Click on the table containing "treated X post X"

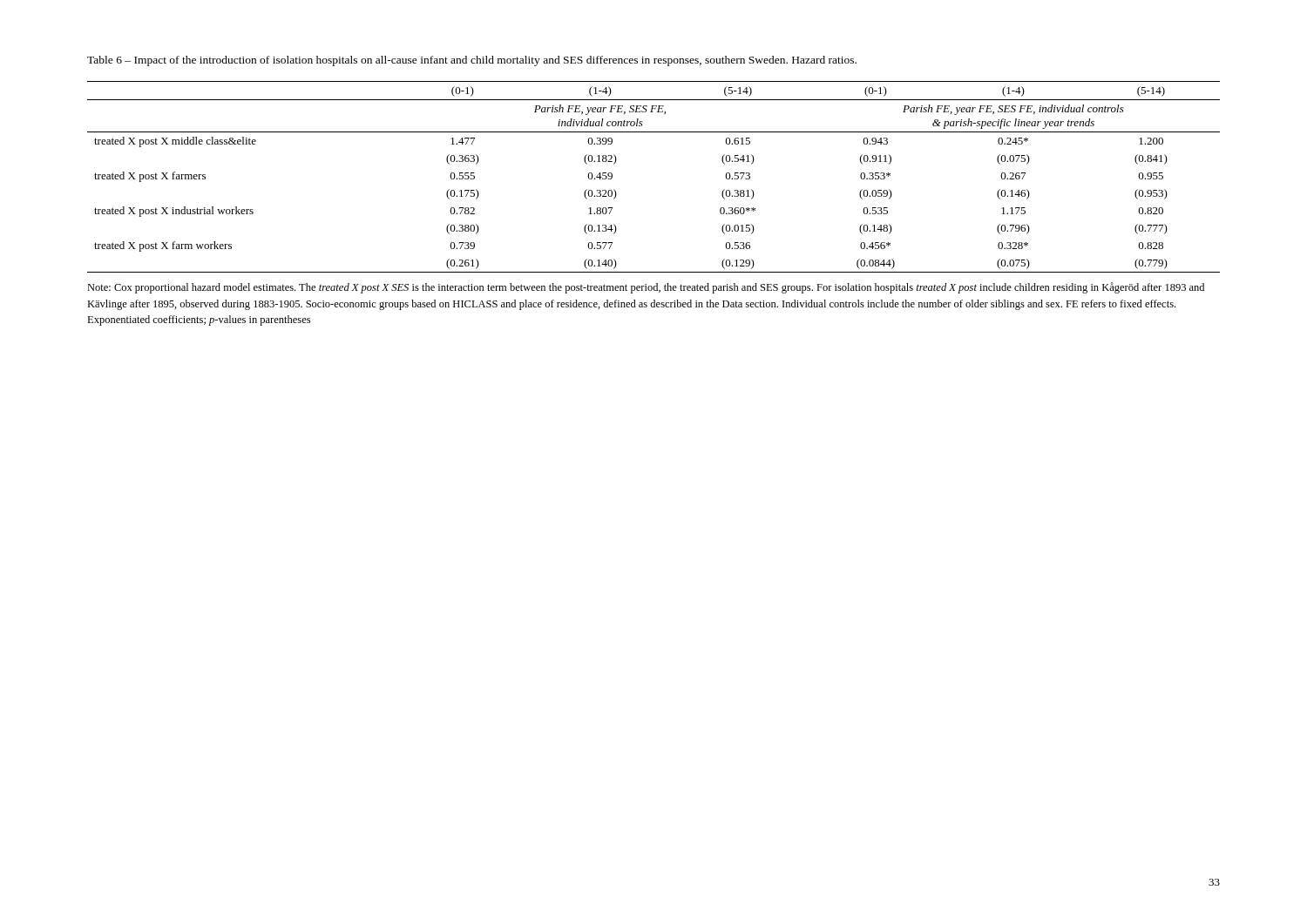tap(654, 177)
